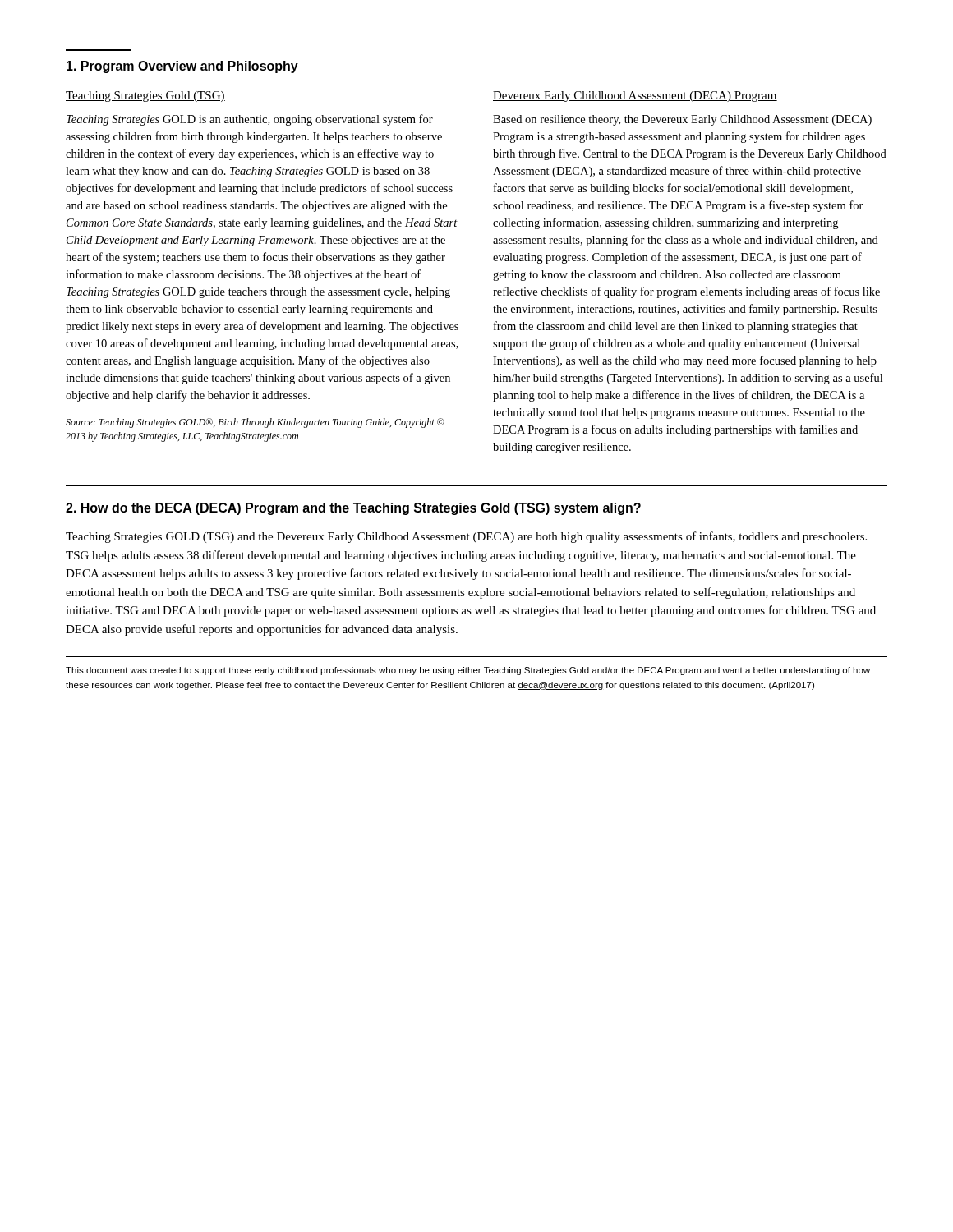Locate the block of text that opens with "Teaching Strategies GOLD is an authentic, ongoing"
Image resolution: width=953 pixels, height=1232 pixels.
263,258
